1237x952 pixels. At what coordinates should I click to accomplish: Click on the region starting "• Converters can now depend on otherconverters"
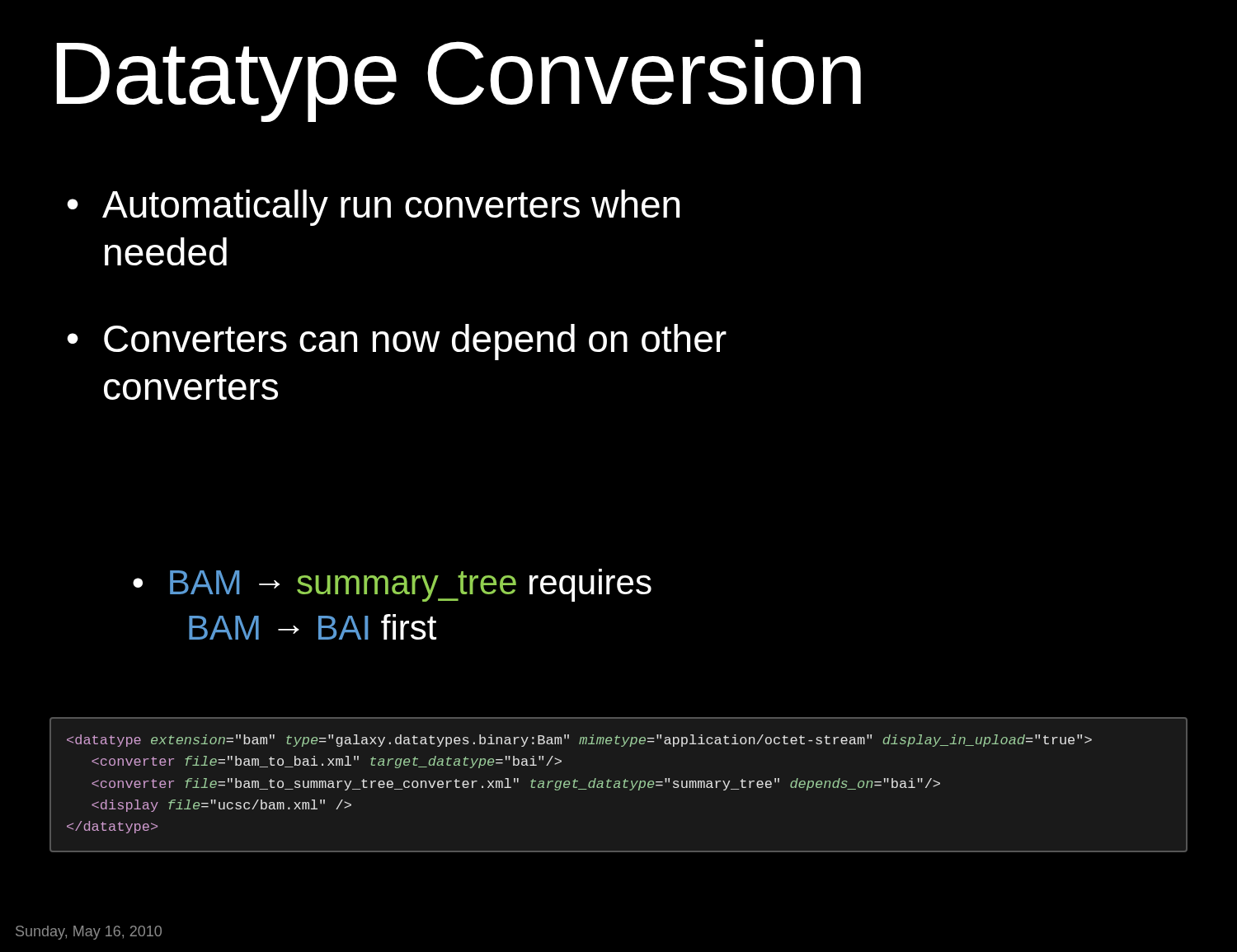point(396,363)
